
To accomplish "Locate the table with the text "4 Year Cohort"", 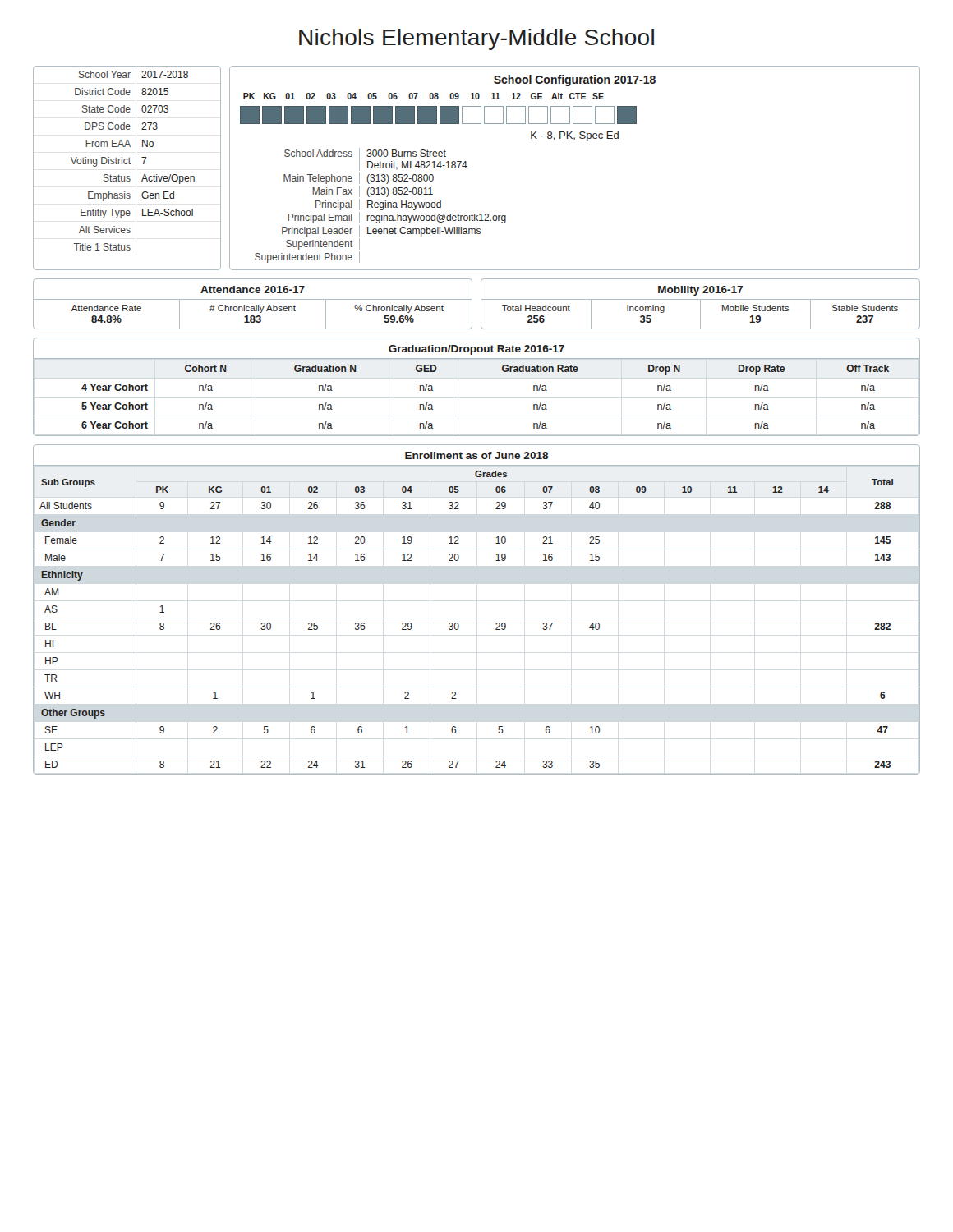I will tap(476, 387).
